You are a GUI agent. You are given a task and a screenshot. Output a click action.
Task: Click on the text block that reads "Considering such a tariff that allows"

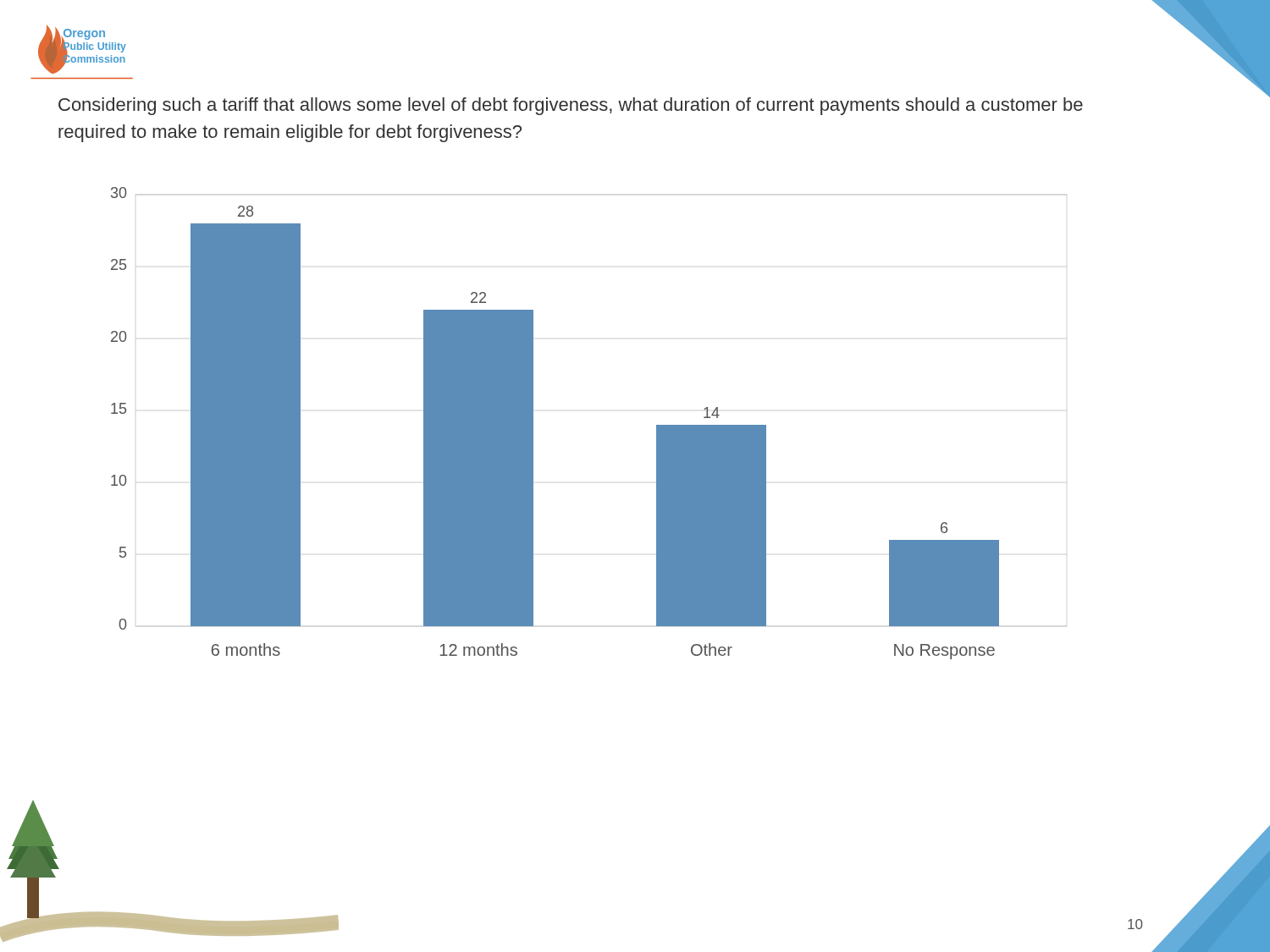point(570,118)
